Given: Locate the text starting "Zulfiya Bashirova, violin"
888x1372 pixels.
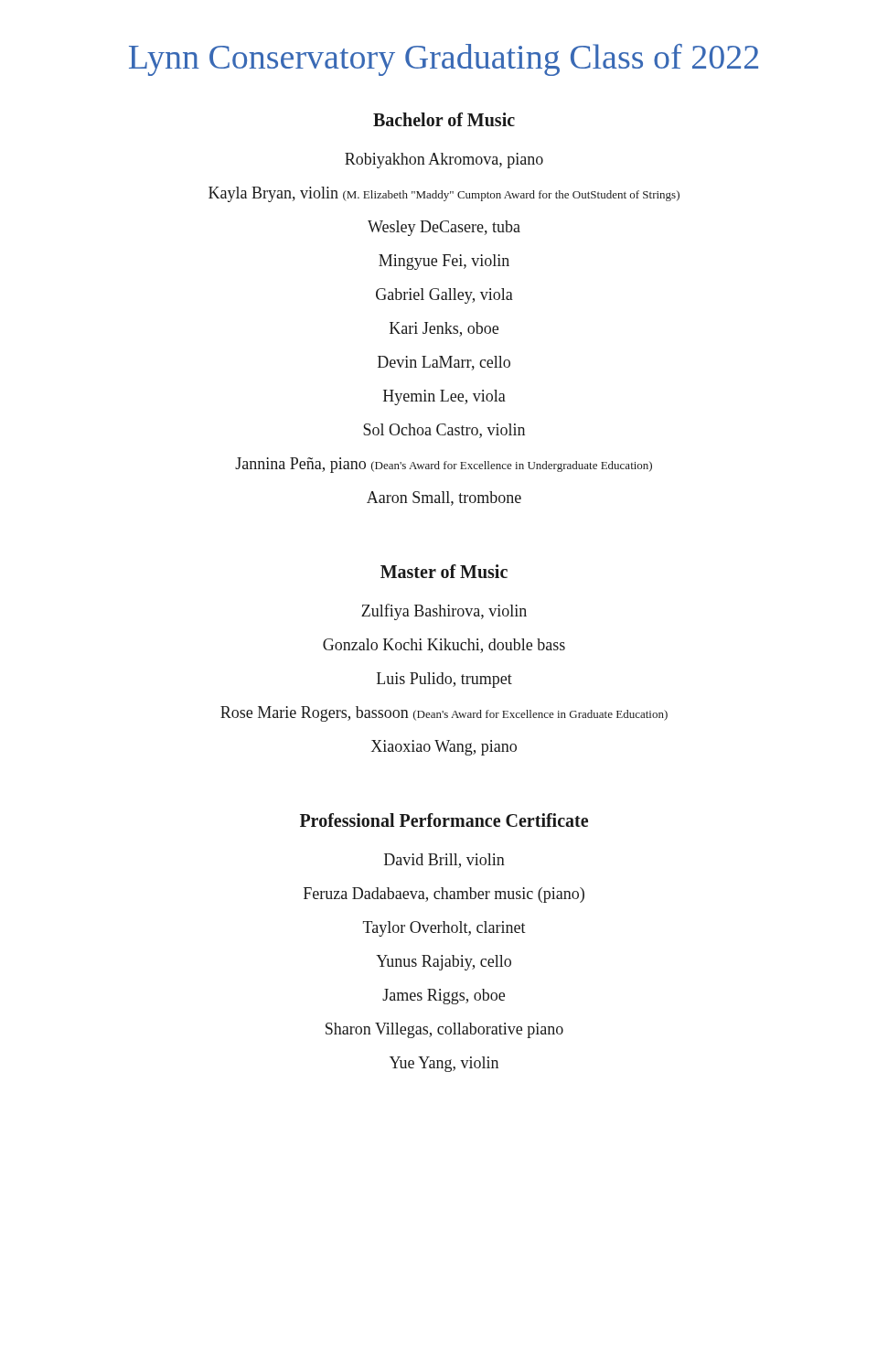Looking at the screenshot, I should click(x=444, y=612).
